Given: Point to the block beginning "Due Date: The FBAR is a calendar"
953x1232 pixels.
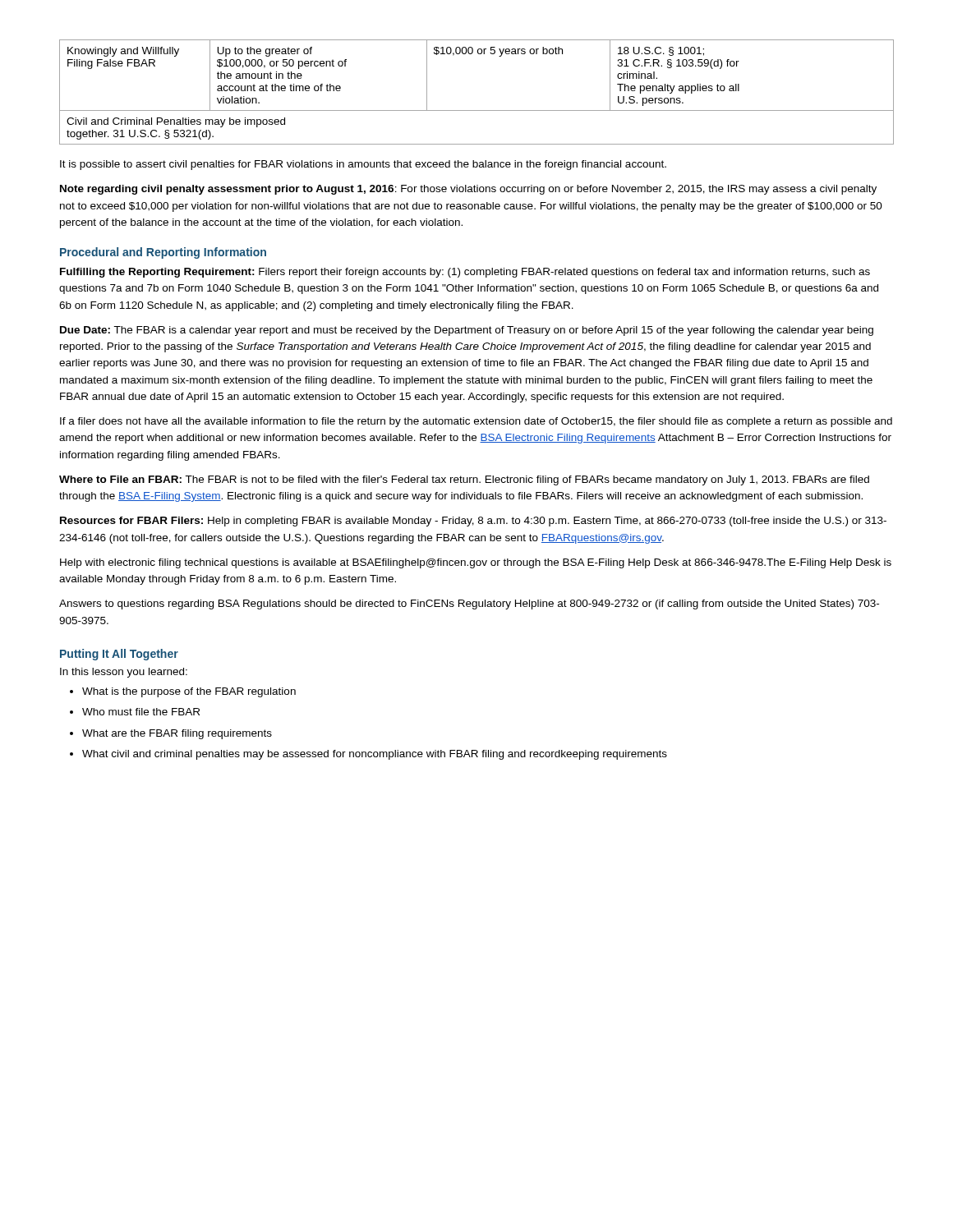Looking at the screenshot, I should (x=467, y=363).
